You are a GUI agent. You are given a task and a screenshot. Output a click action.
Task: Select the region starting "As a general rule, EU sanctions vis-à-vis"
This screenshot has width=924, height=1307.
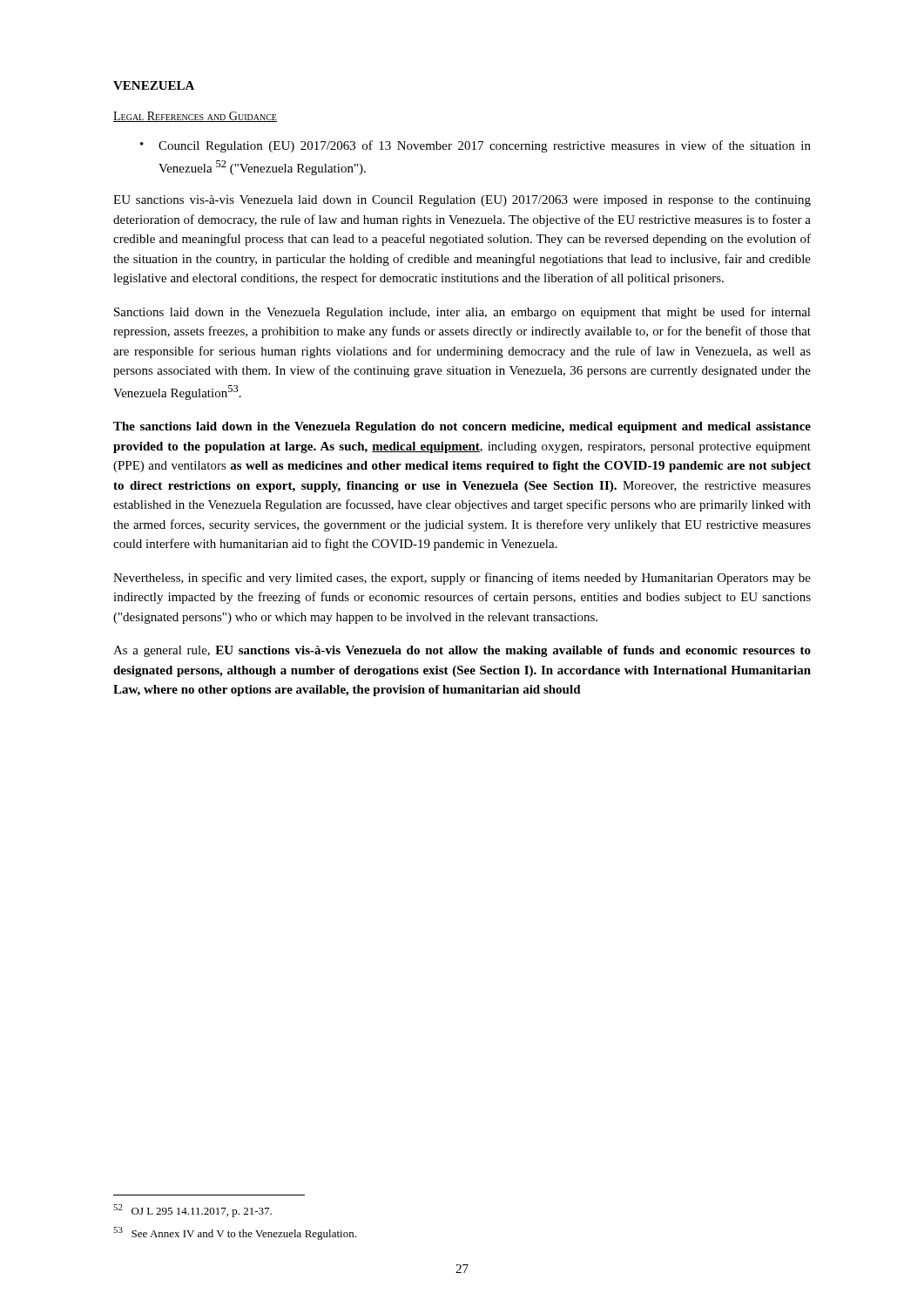coord(462,670)
